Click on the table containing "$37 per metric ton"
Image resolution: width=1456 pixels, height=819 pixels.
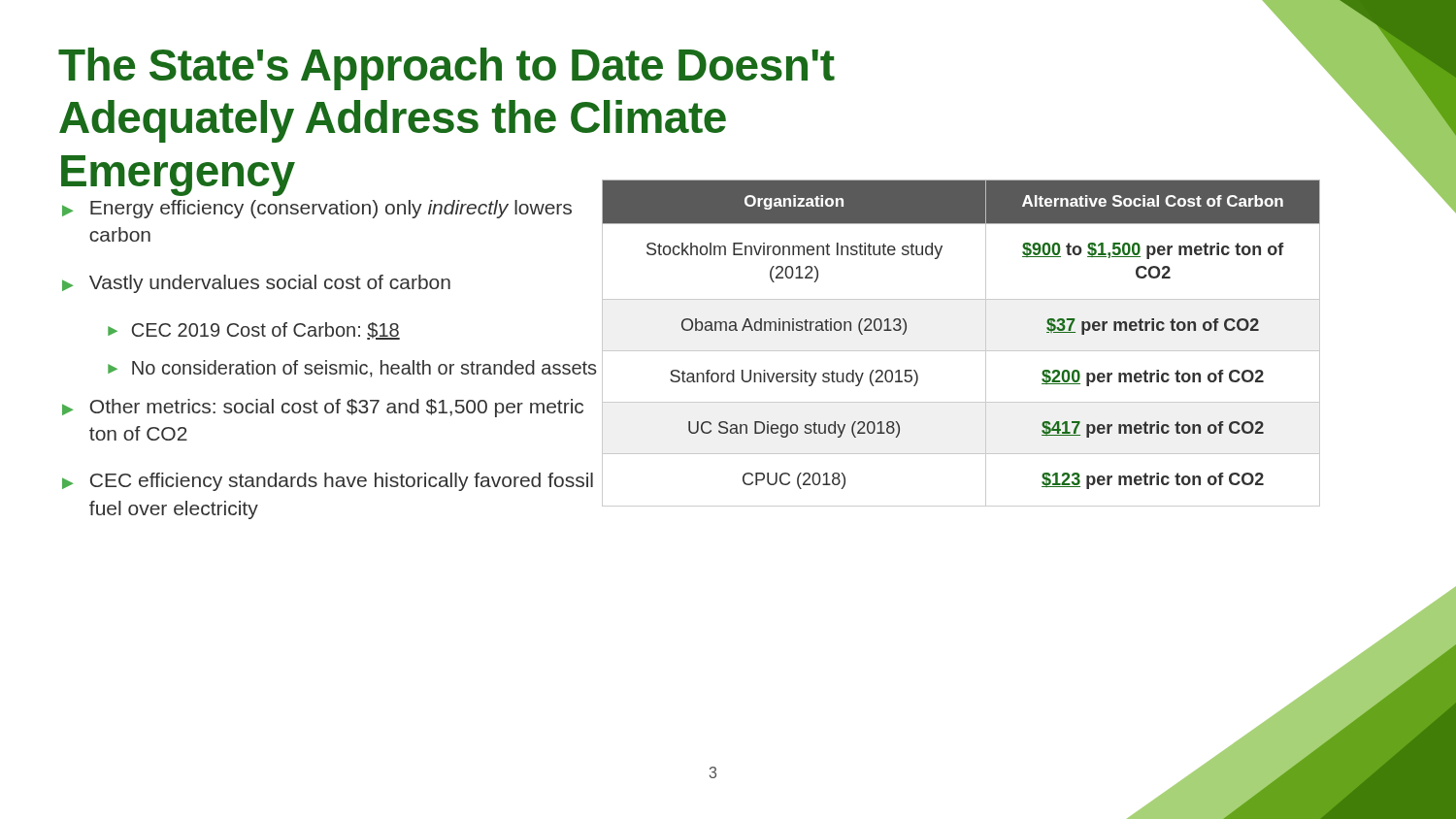click(961, 343)
